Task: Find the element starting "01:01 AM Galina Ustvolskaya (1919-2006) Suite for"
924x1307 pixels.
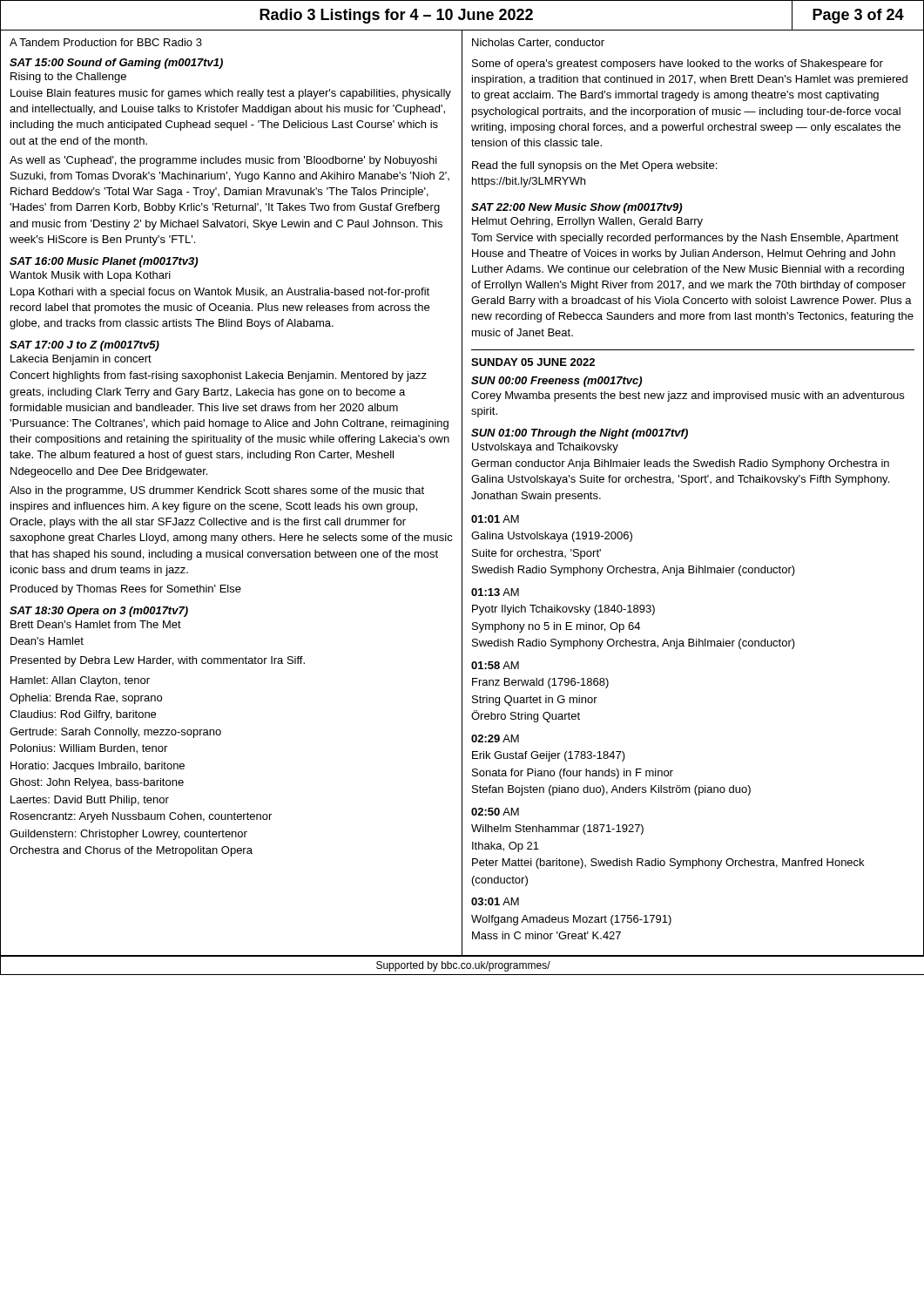Action: click(x=633, y=544)
